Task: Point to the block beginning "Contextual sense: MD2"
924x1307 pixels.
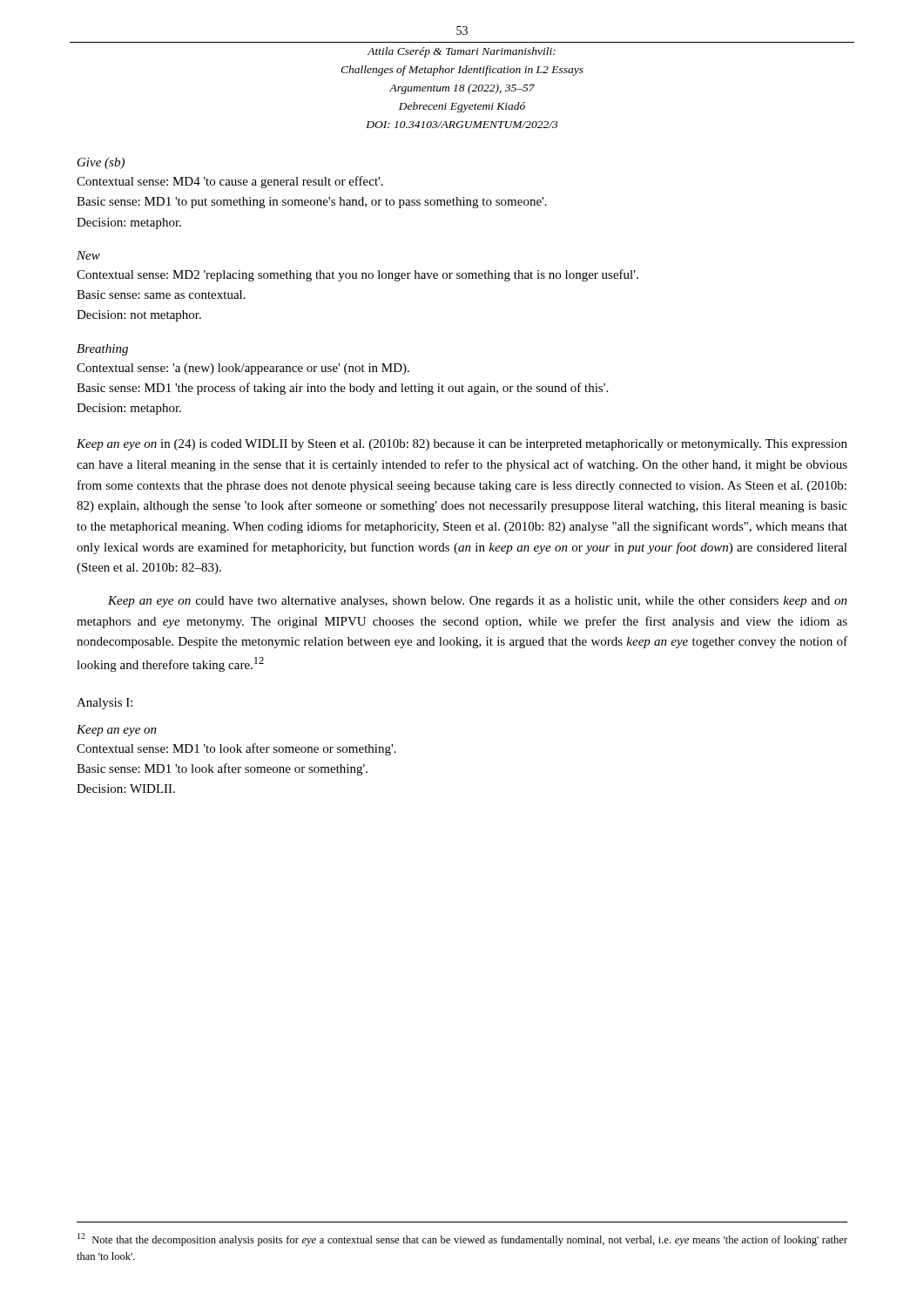Action: point(357,275)
